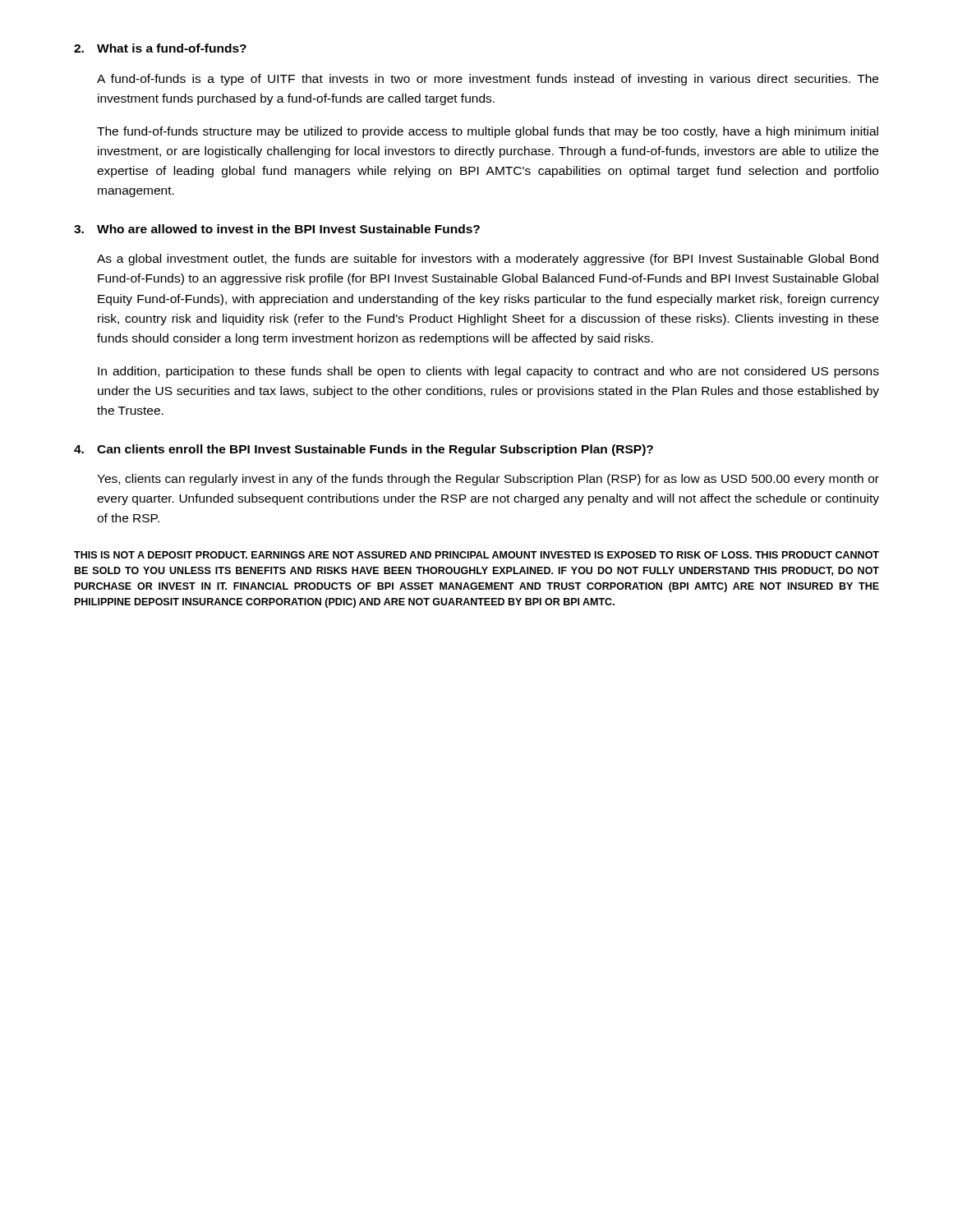Point to the block beginning "The fund-of-funds structure may be utilized to provide"
Viewport: 953px width, 1232px height.
(x=488, y=160)
